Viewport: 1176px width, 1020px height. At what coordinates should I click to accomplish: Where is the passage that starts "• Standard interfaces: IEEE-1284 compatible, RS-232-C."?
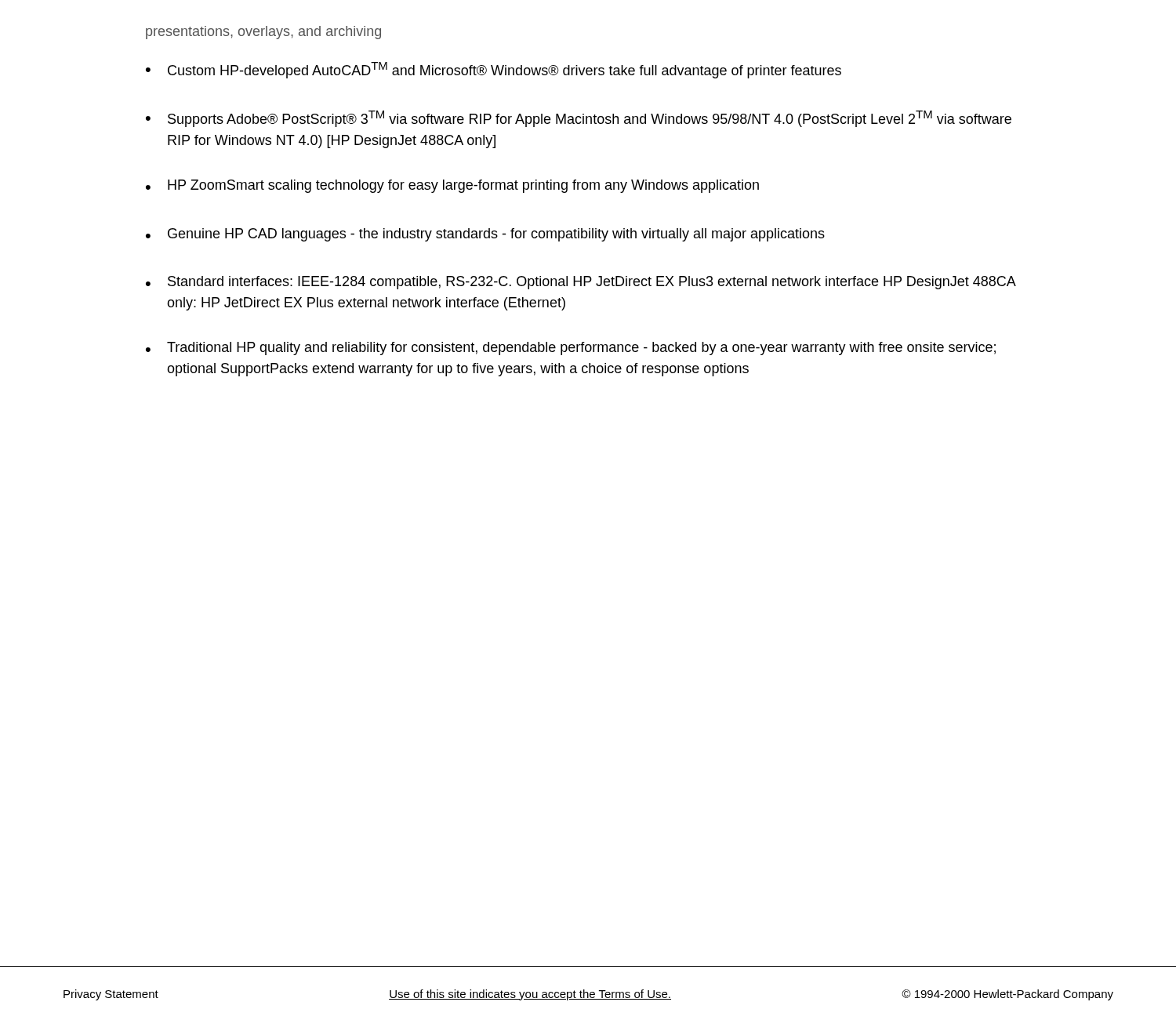point(588,293)
